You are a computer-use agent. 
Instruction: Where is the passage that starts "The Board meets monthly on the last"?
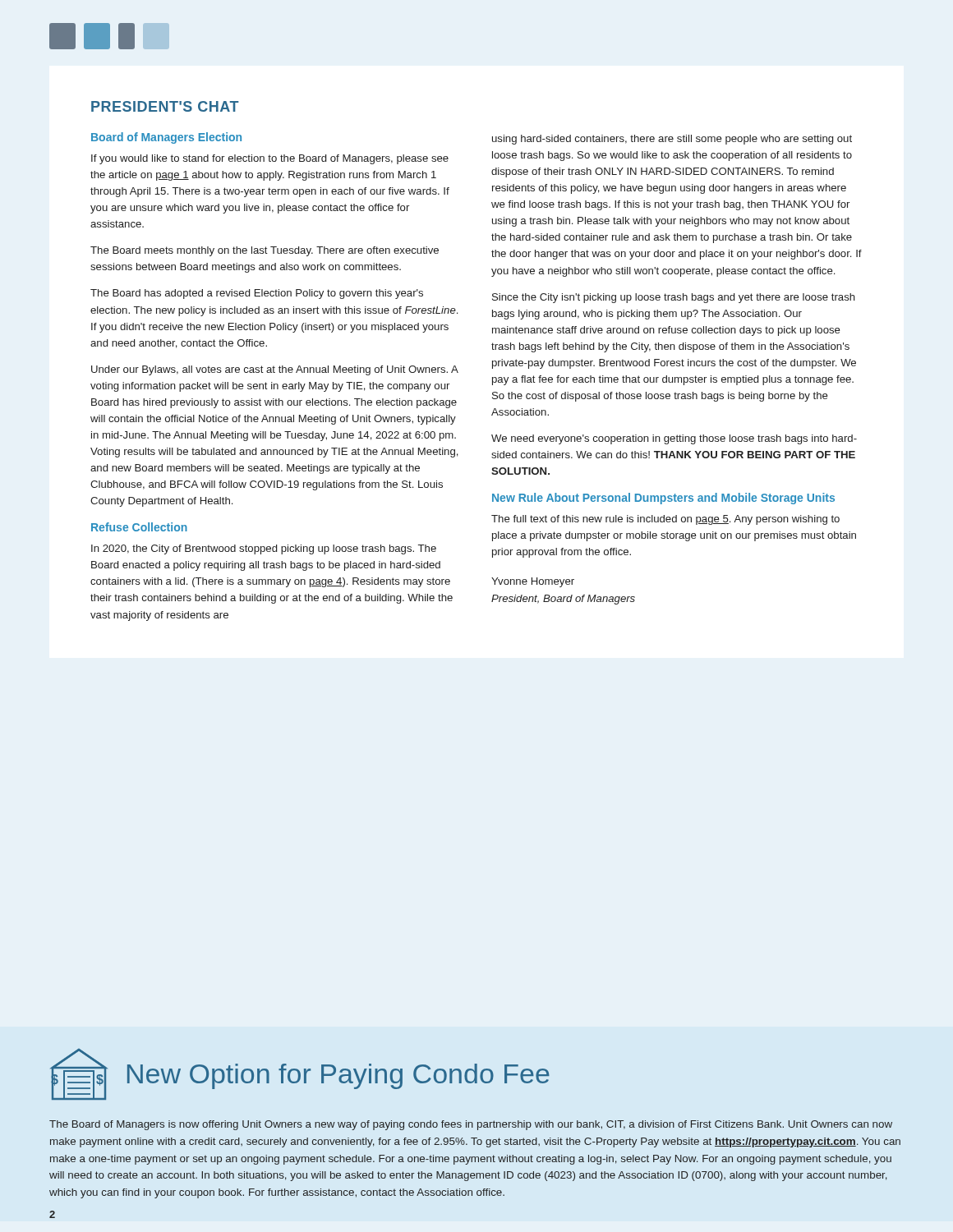(x=265, y=259)
